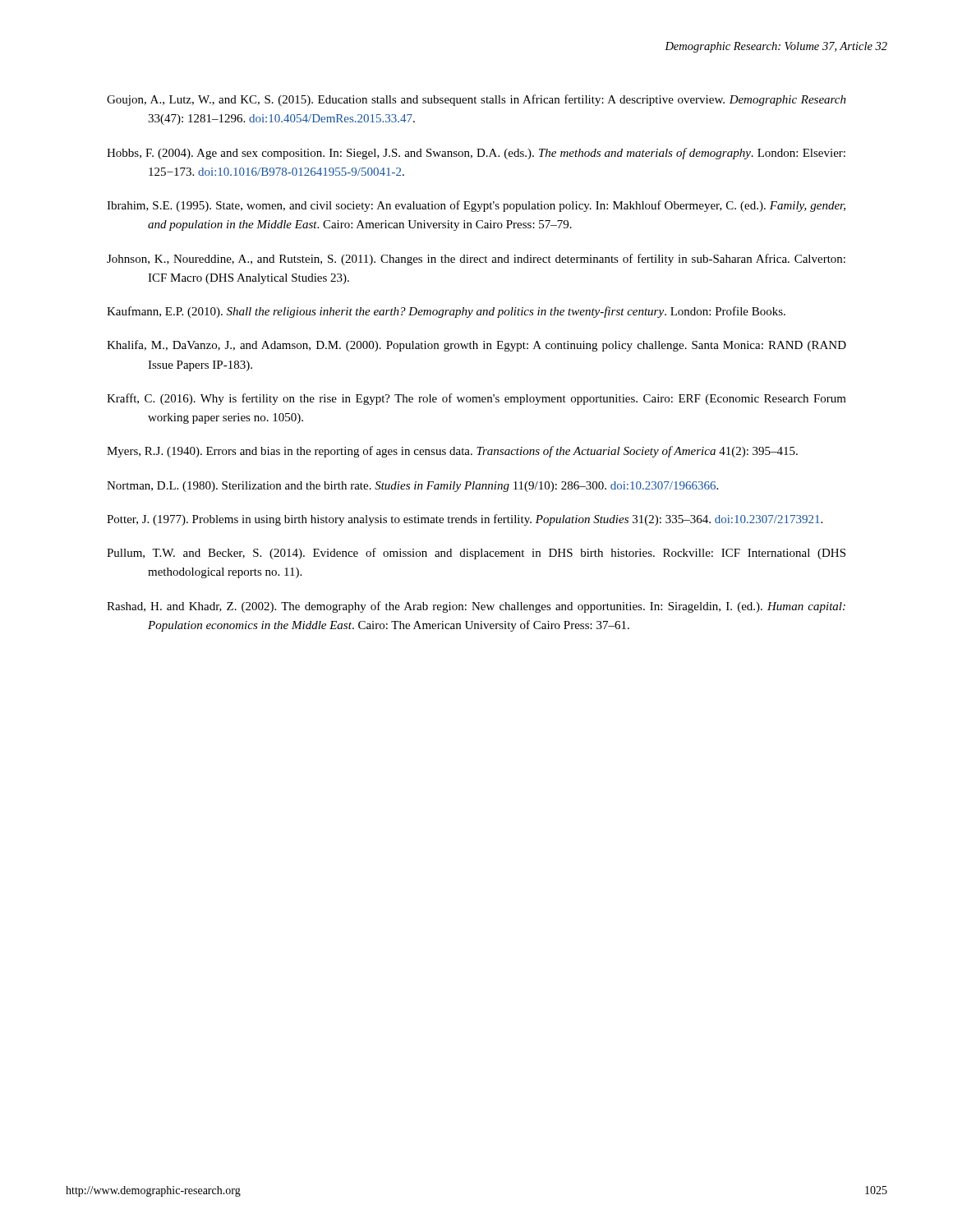Select the list item that says "Potter, J. (1977). Problems in using birth history"
Screen dimensions: 1232x953
(x=465, y=519)
